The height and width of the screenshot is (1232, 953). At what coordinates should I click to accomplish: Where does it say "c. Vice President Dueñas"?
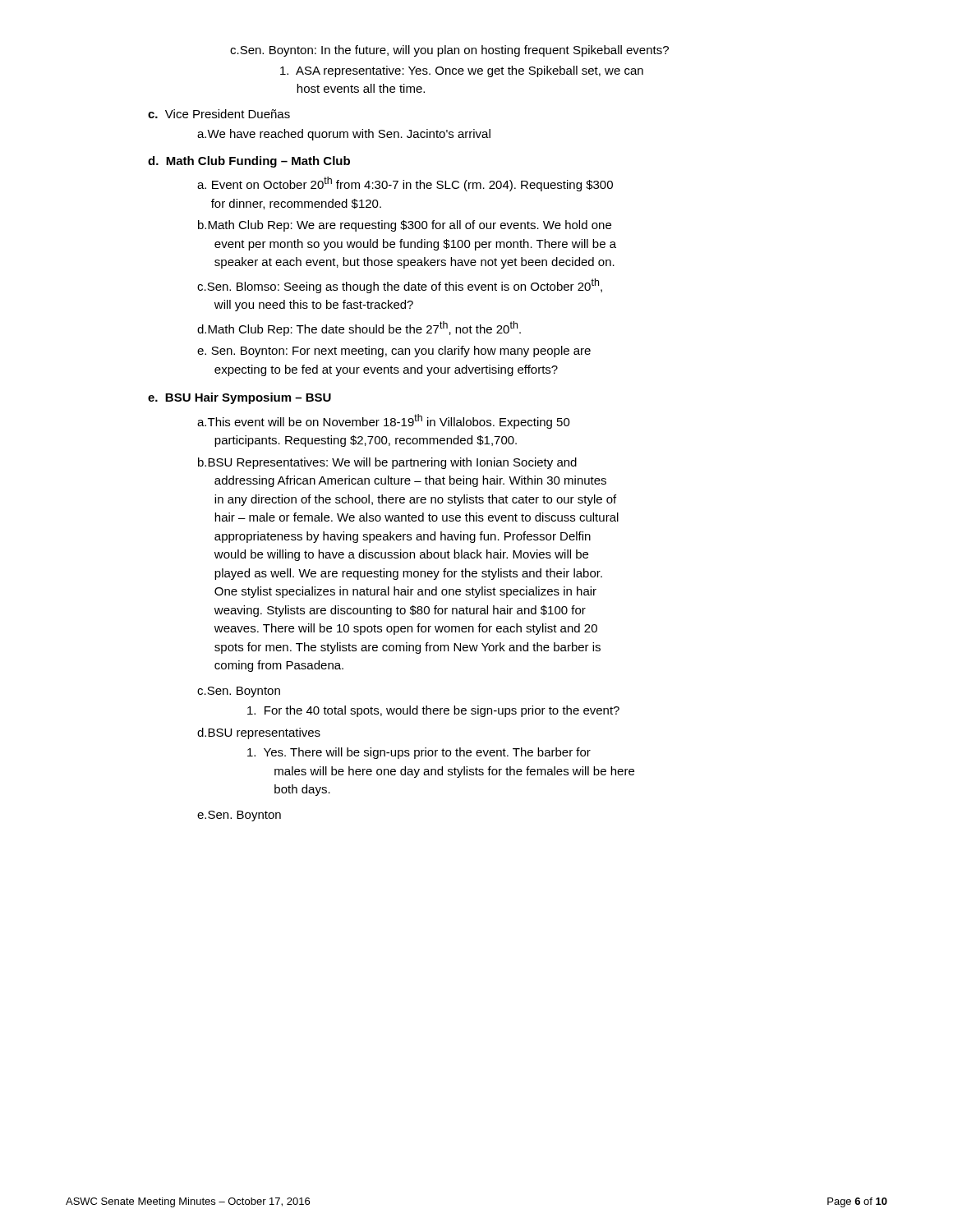click(219, 113)
